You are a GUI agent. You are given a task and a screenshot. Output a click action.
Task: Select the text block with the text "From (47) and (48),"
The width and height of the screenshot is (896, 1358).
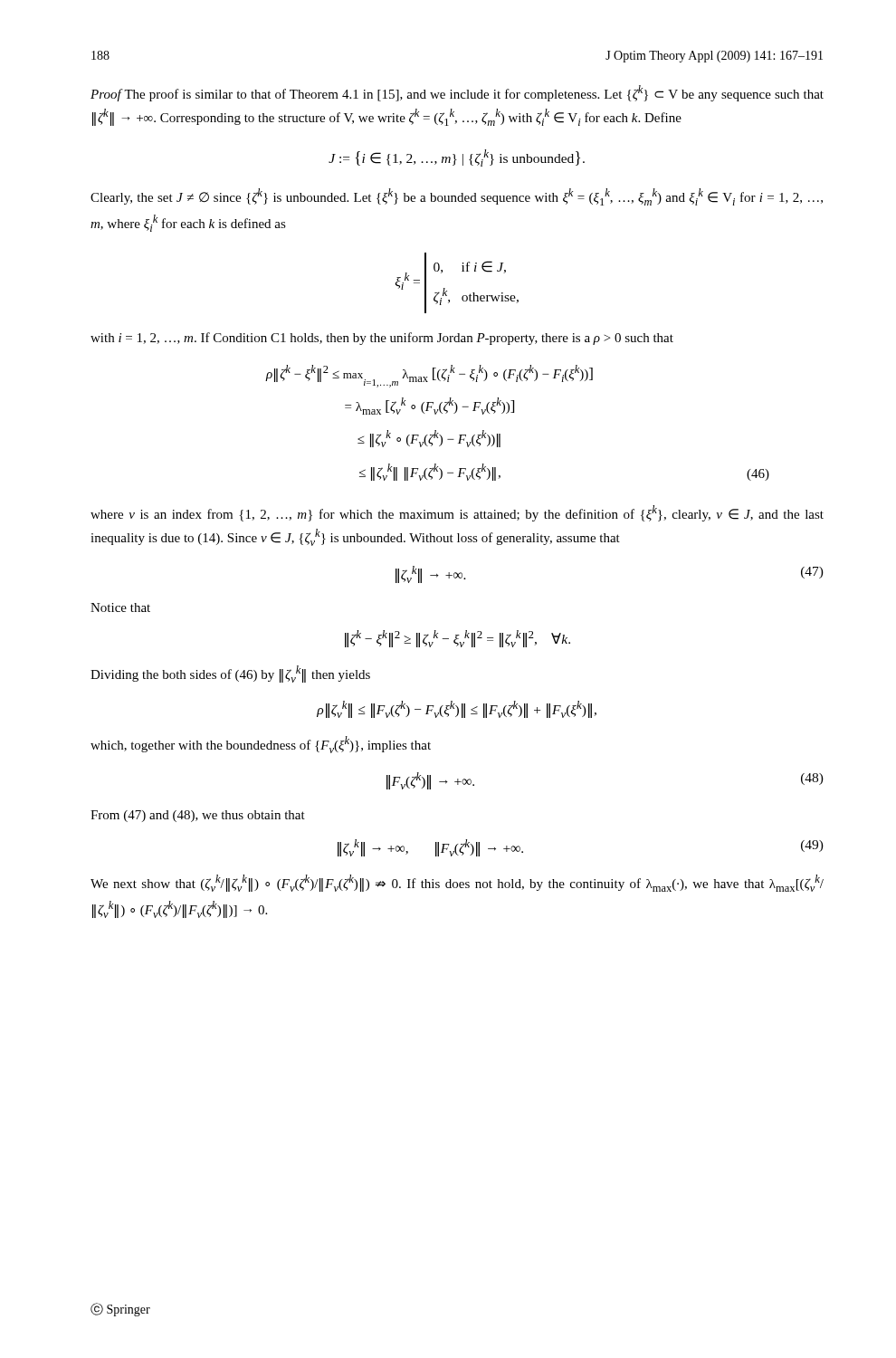point(198,814)
